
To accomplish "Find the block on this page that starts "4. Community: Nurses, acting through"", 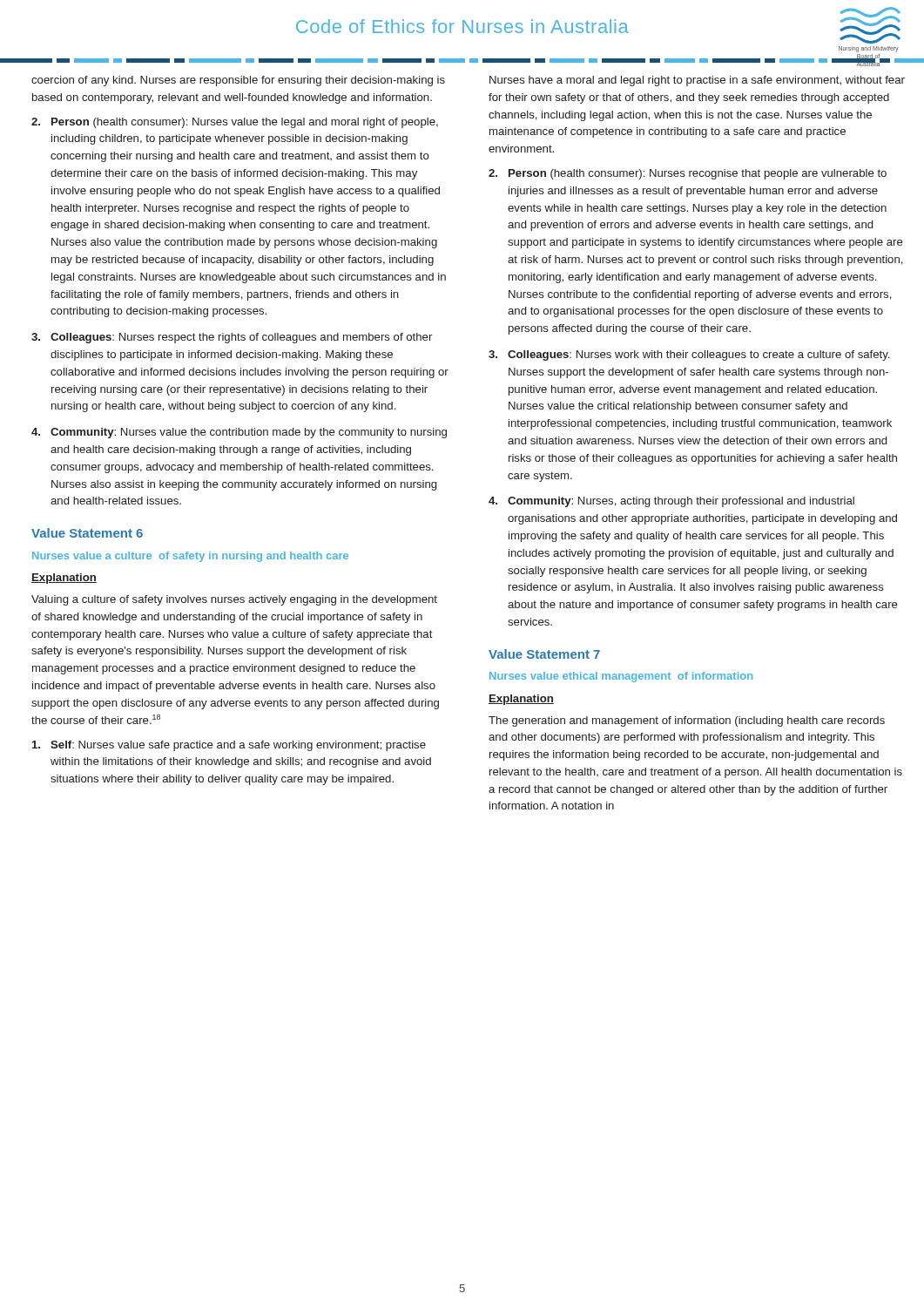I will (x=698, y=562).
